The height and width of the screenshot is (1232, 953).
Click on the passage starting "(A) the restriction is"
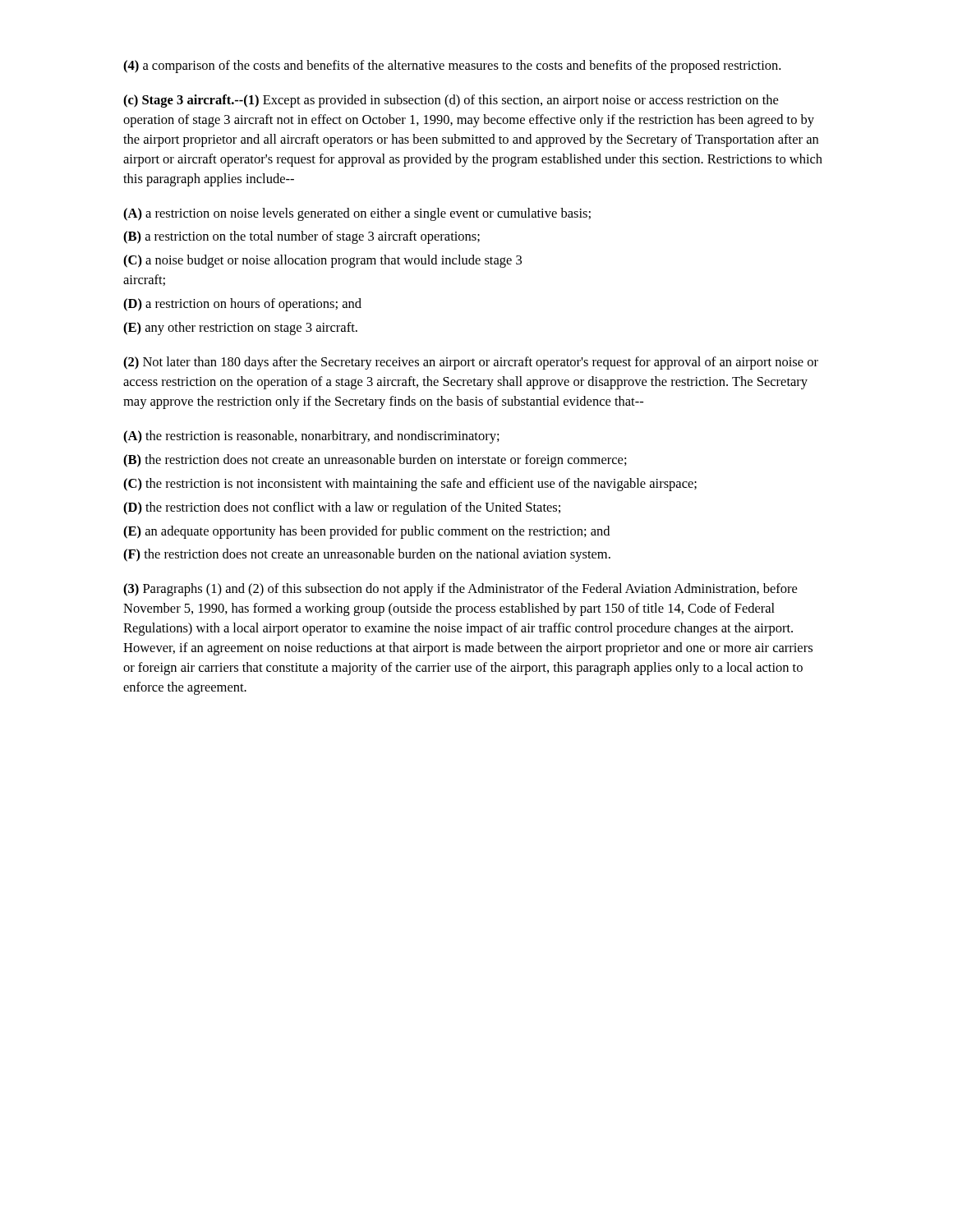pyautogui.click(x=312, y=436)
